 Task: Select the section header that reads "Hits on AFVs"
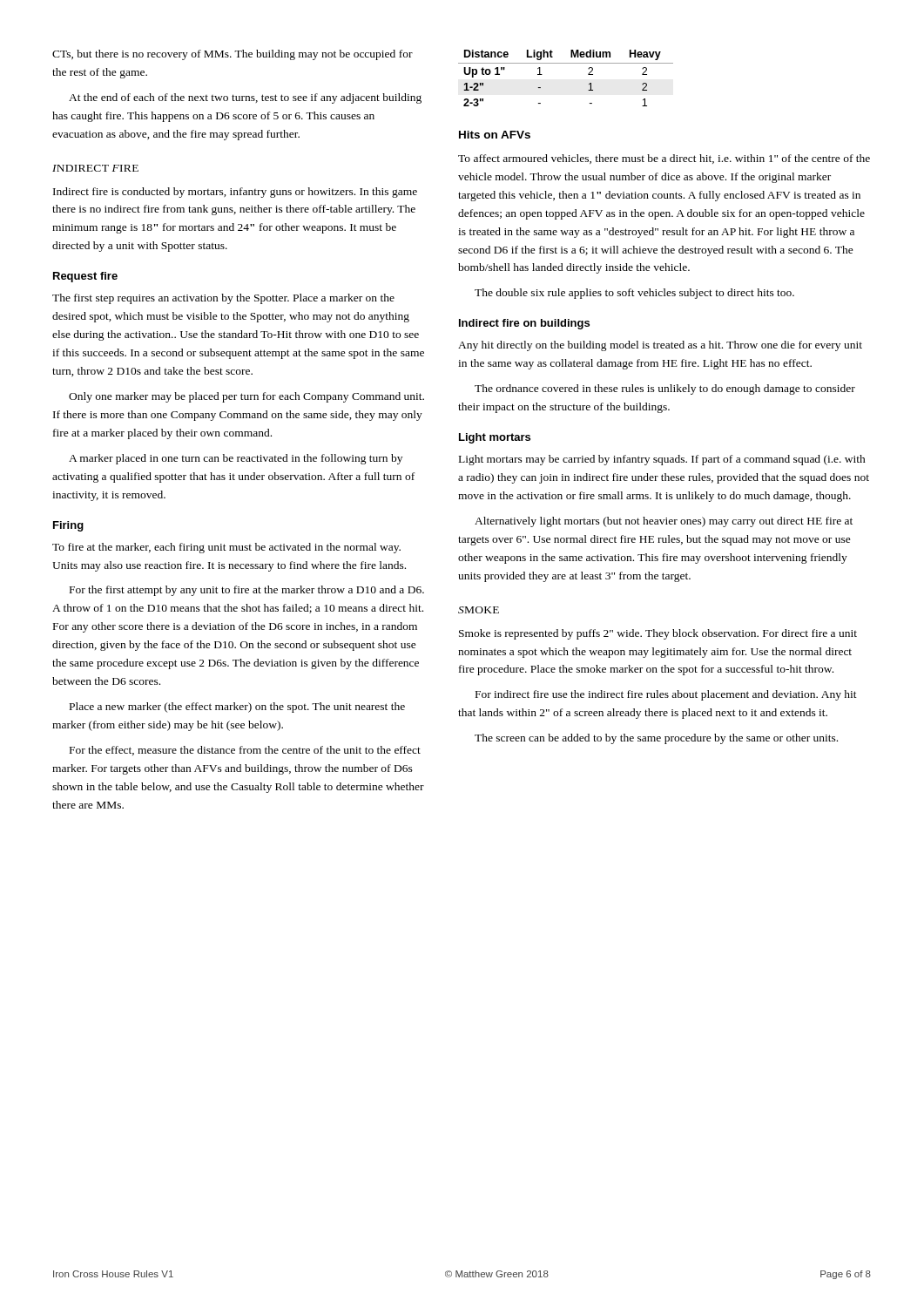[495, 135]
